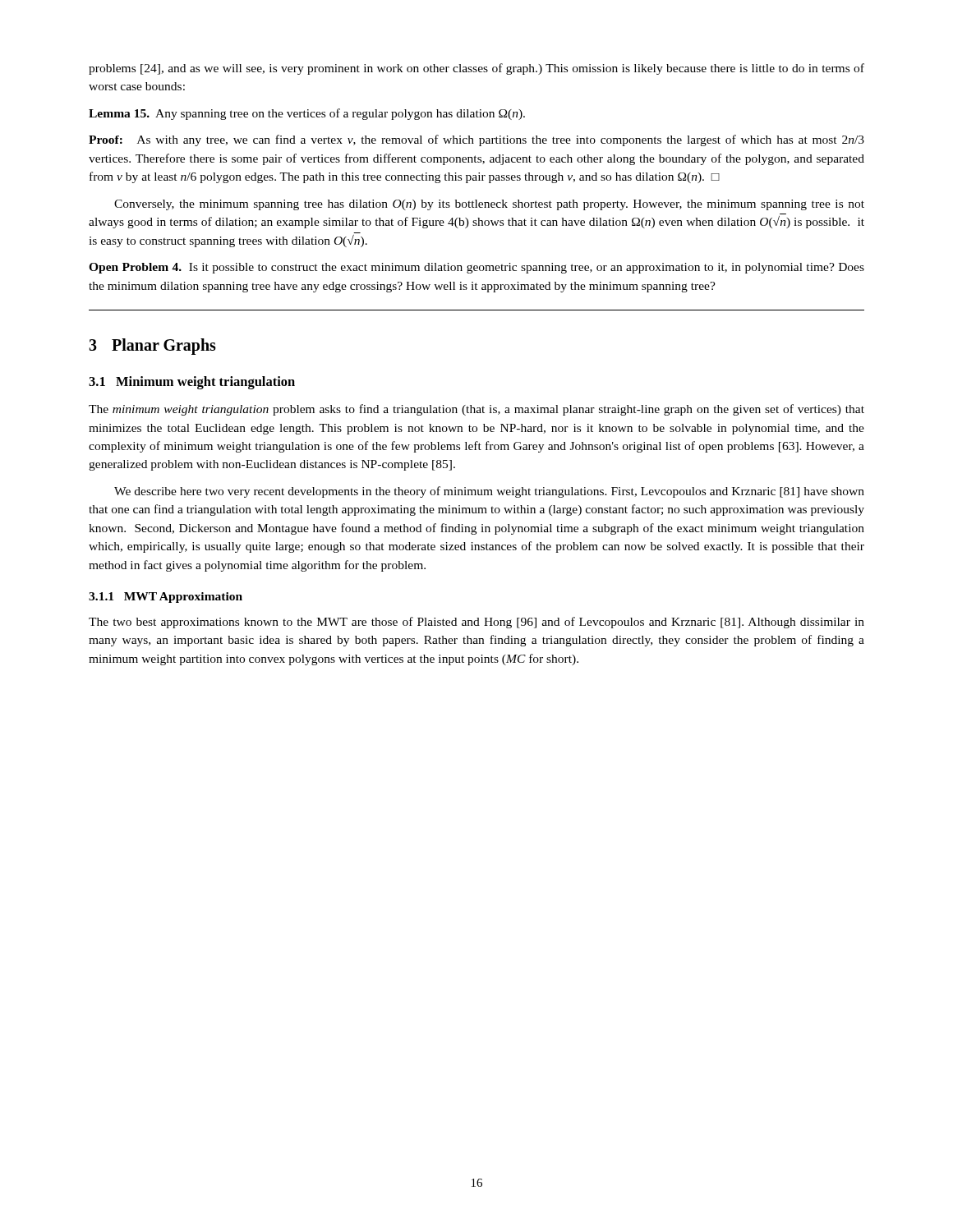Point to the text block starting "The minimum weight triangulation problem"

[x=476, y=437]
